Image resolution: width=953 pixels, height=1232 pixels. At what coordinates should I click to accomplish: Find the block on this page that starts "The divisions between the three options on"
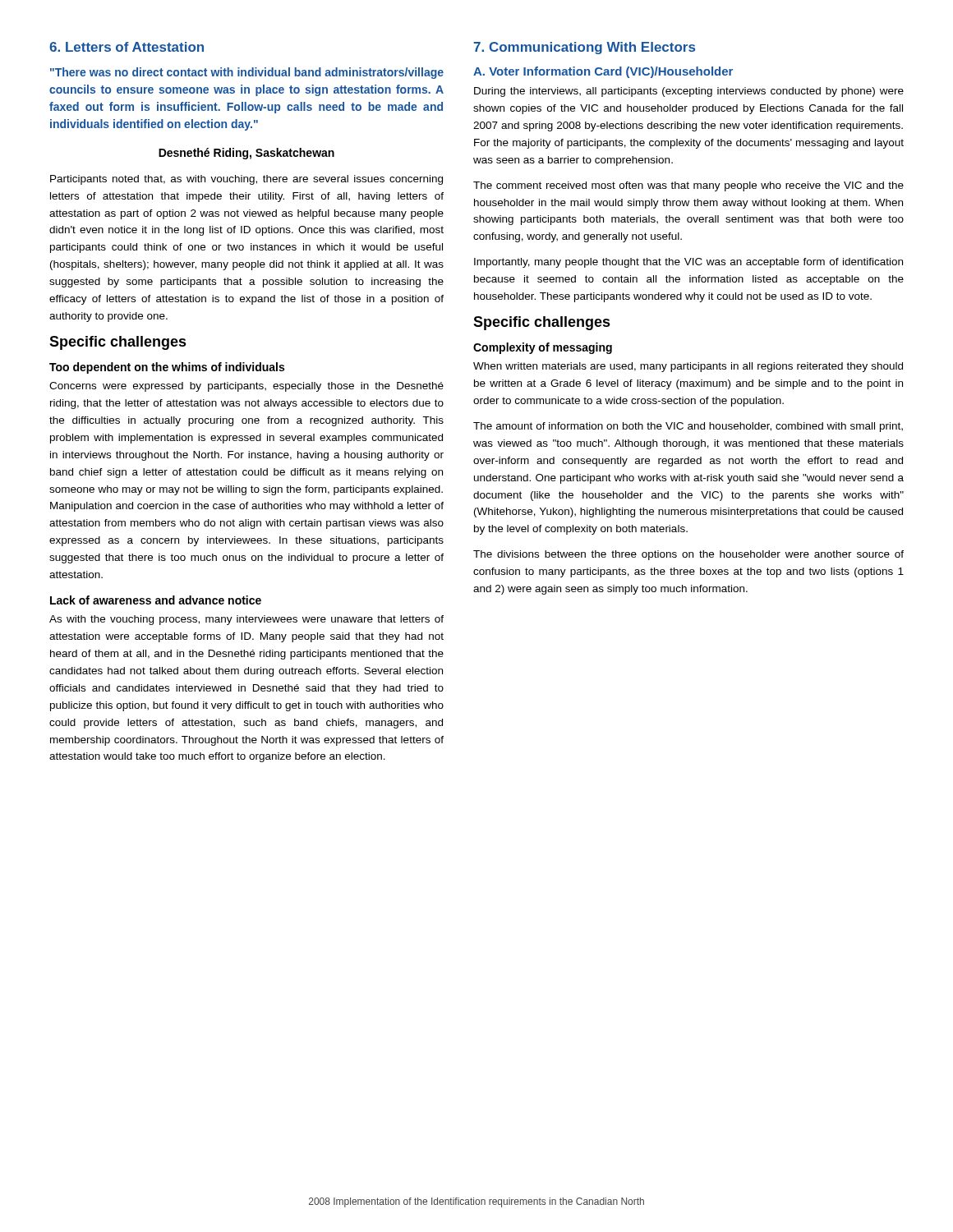click(x=688, y=572)
